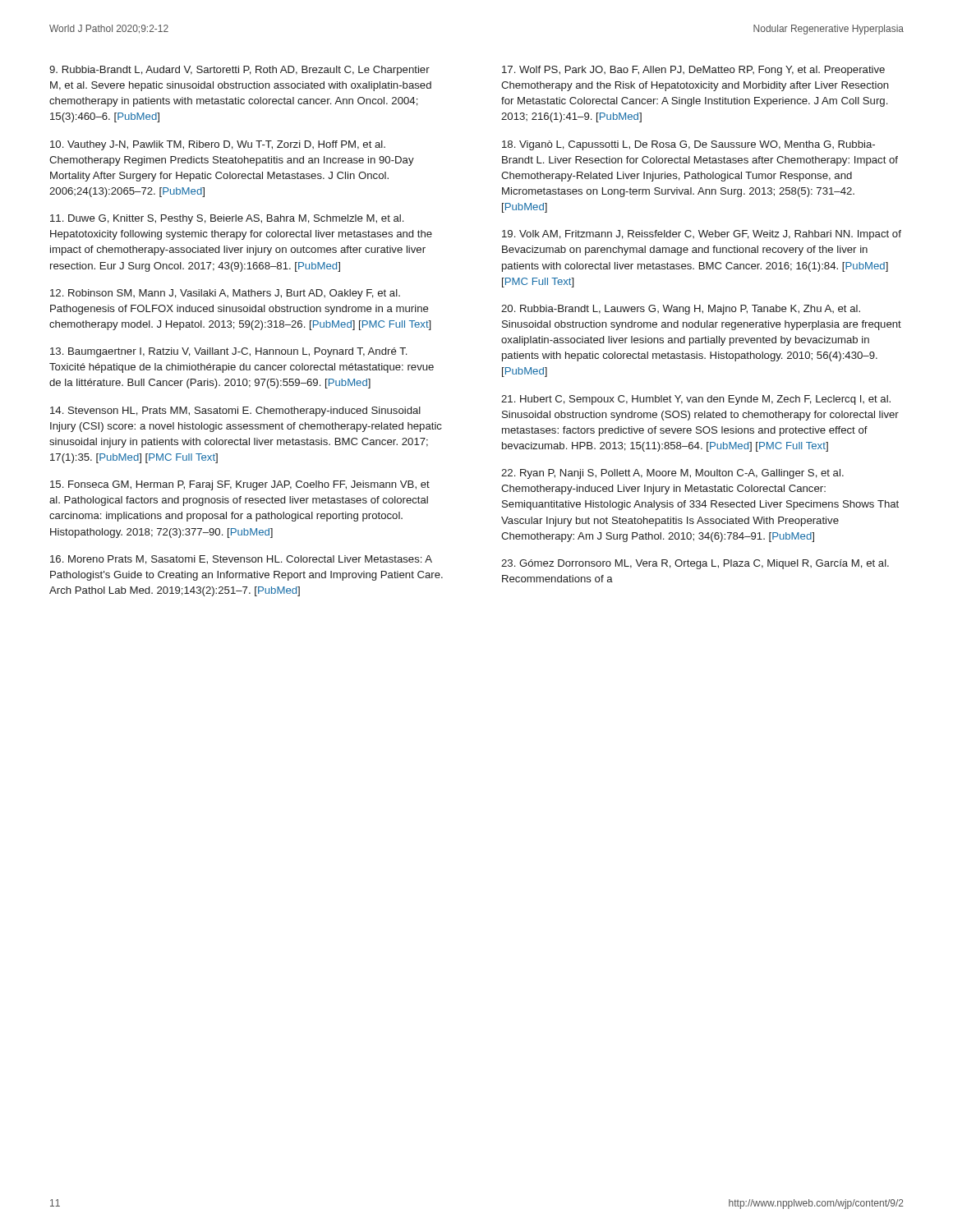Image resolution: width=953 pixels, height=1232 pixels.
Task: Click on the list item with the text "15. Fonseca GM, Herman P, Faraj SF, Kruger"
Action: pos(239,508)
